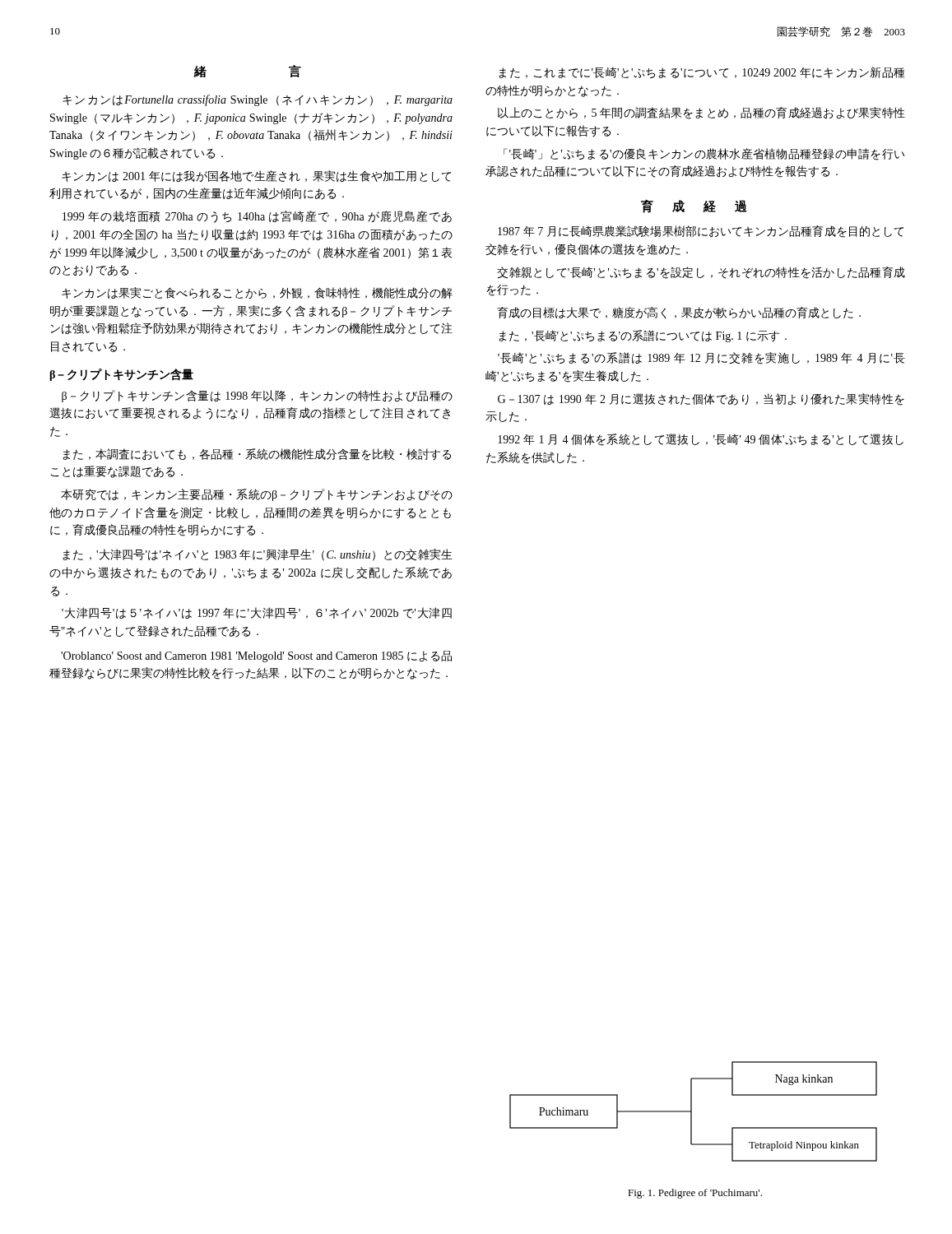Click on the text that reads "キンカンは 2001 年には我が国各地で生産され，果実は生食や加工用として利用されているが，国内の生産量は近年減少傾向にある．"
The height and width of the screenshot is (1234, 952).
[251, 185]
